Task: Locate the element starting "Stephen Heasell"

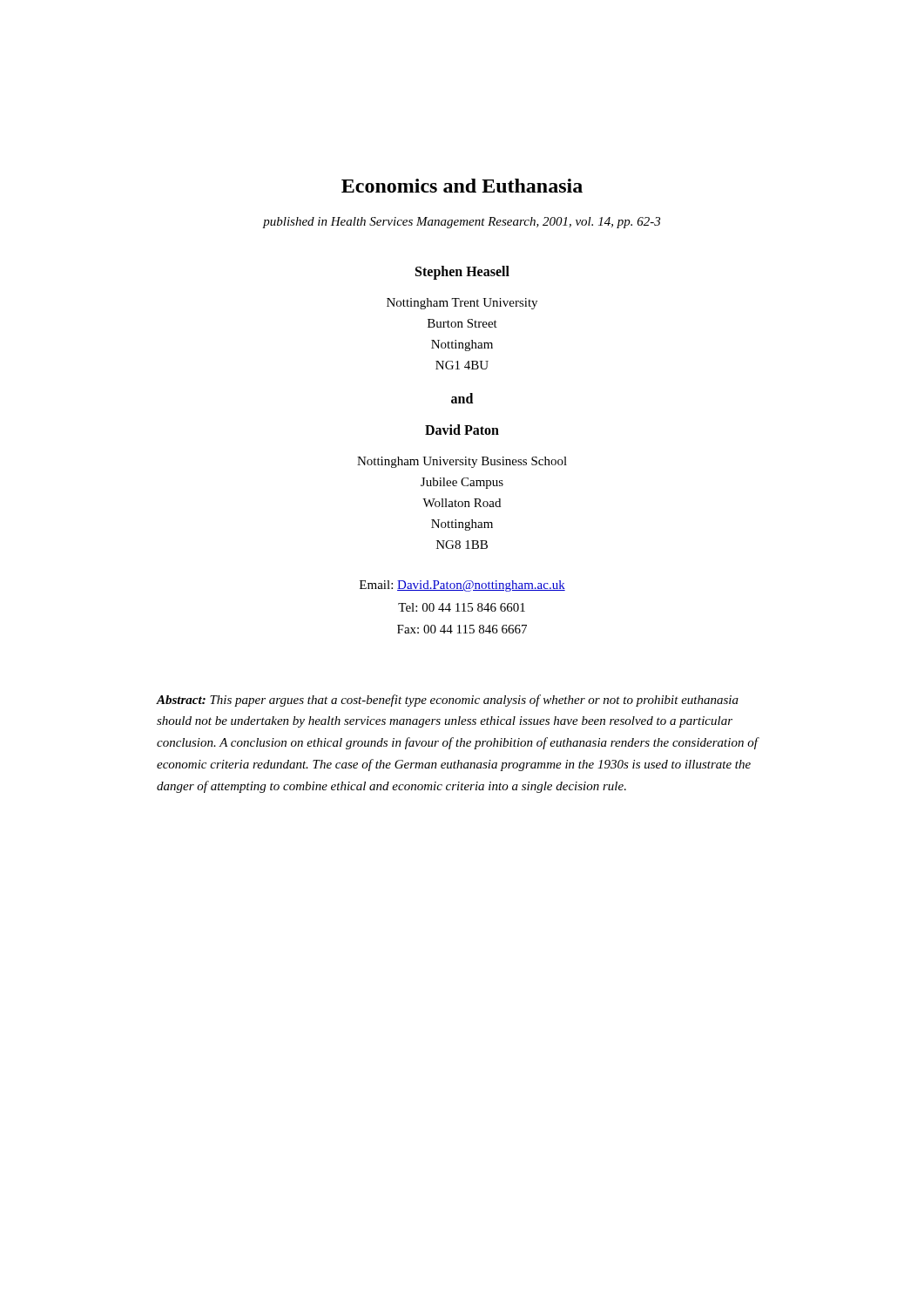Action: tap(462, 271)
